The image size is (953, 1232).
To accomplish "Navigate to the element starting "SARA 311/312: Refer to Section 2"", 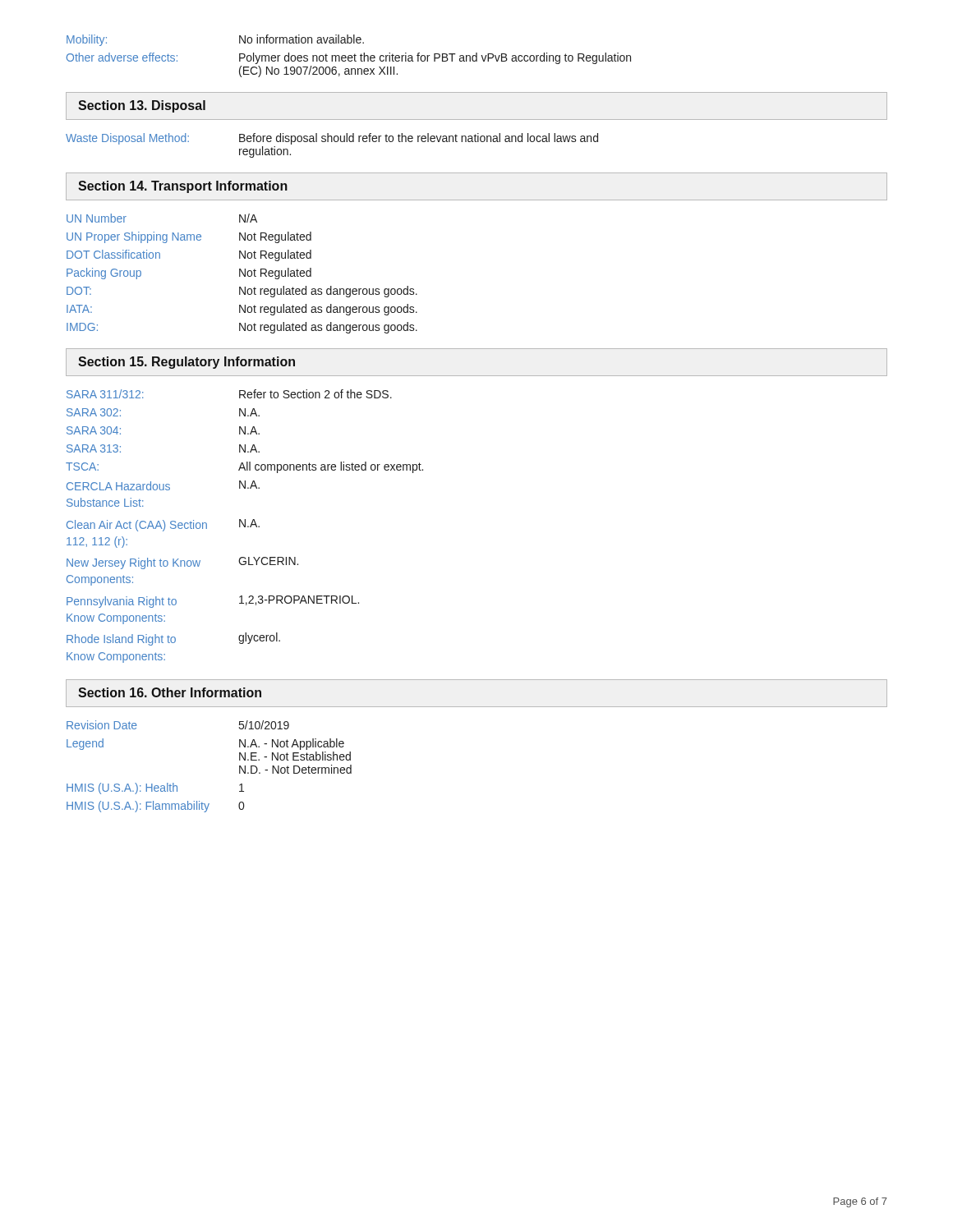I will pos(103,394).
